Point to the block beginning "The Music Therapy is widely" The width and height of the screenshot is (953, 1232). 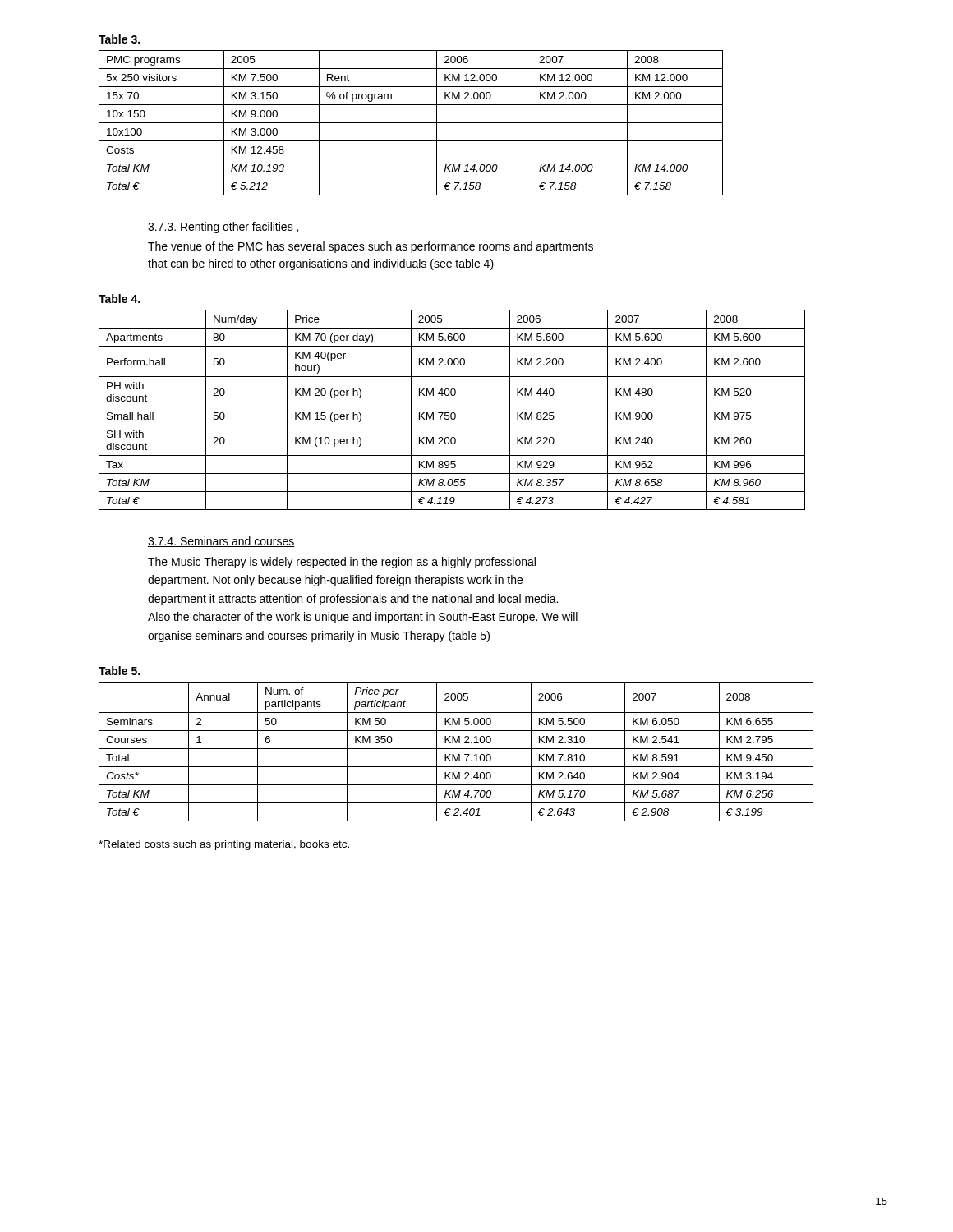tap(363, 599)
